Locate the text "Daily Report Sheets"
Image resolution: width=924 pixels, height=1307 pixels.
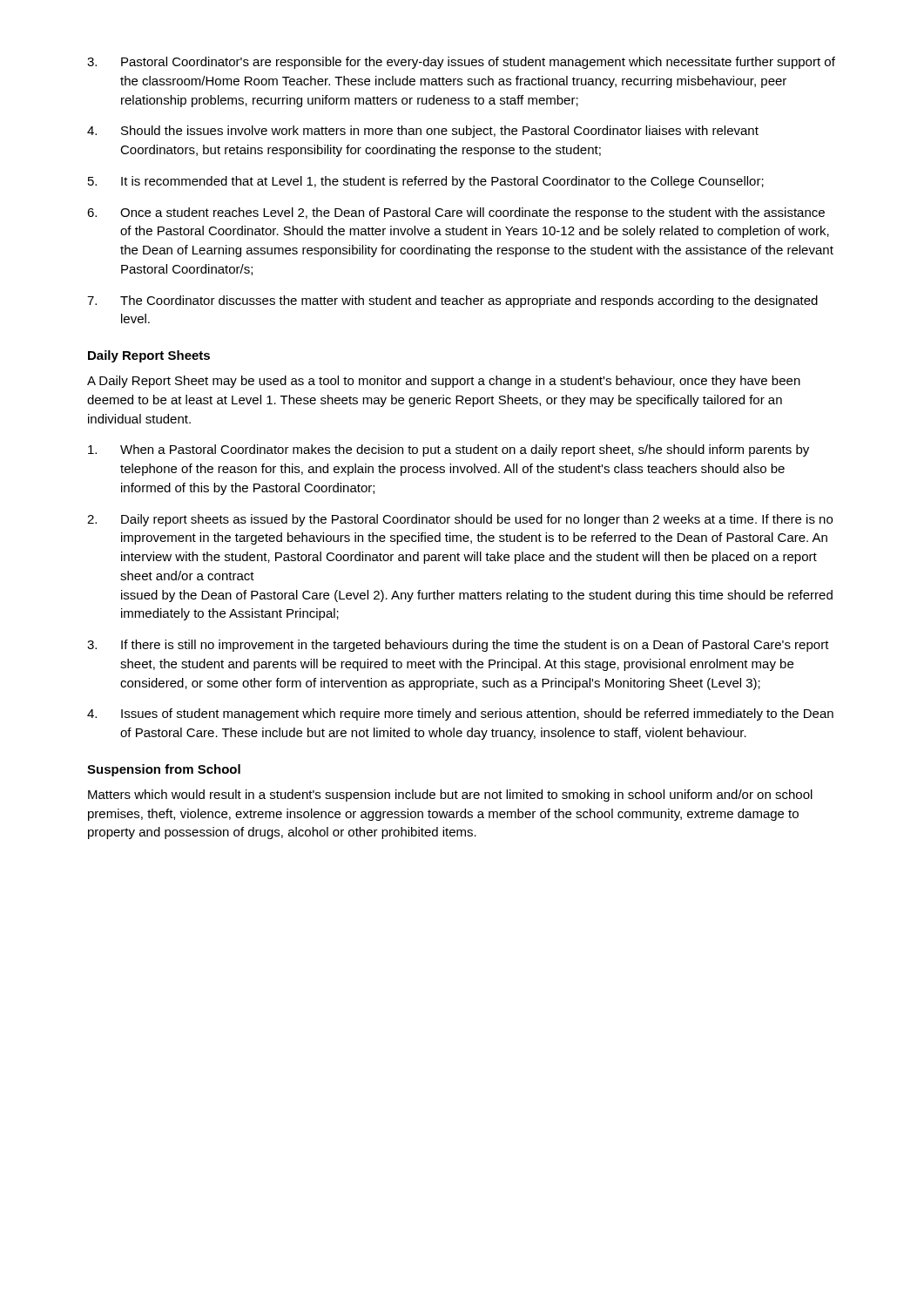tap(149, 355)
